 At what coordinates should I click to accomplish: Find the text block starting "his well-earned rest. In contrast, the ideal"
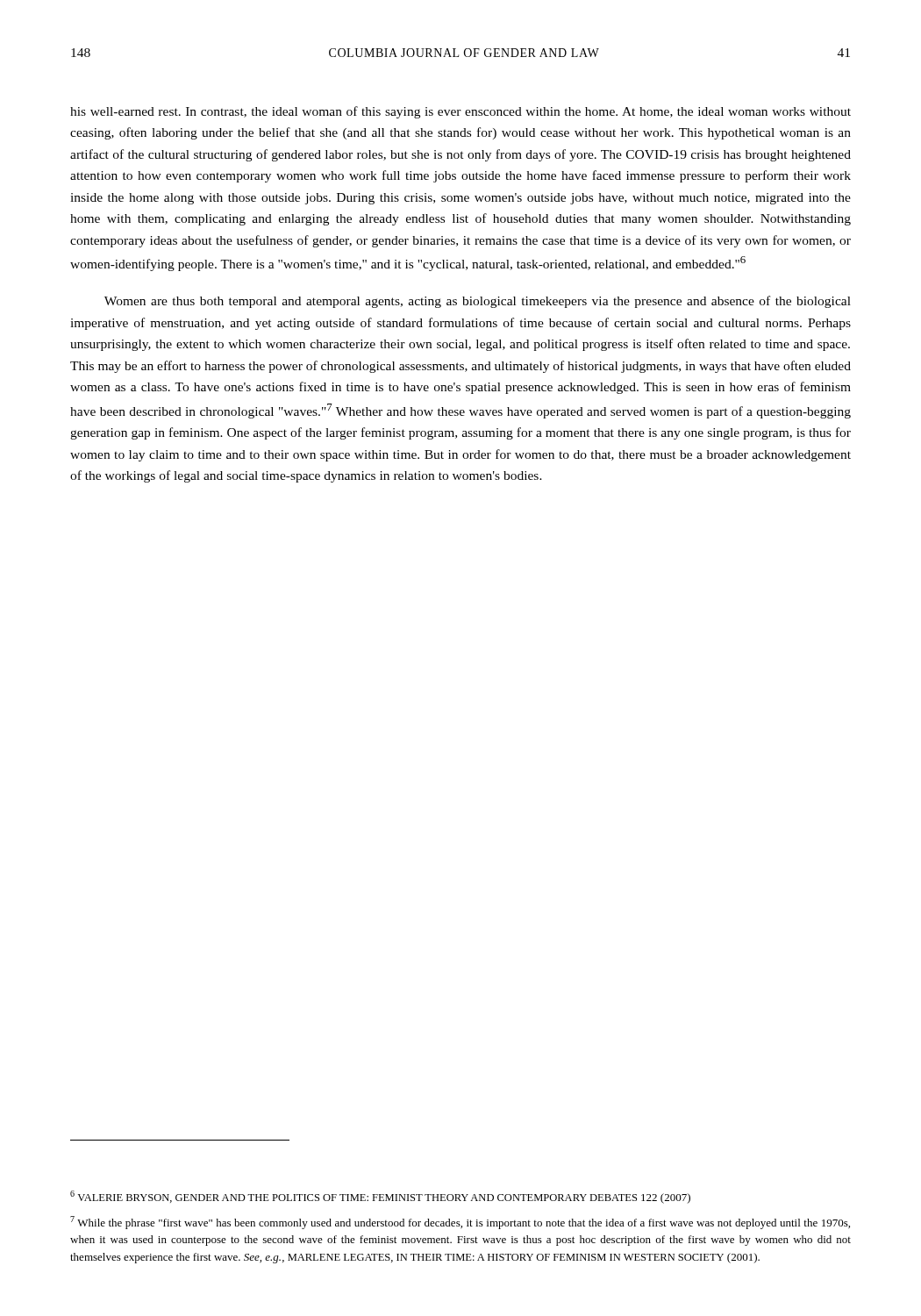(460, 294)
